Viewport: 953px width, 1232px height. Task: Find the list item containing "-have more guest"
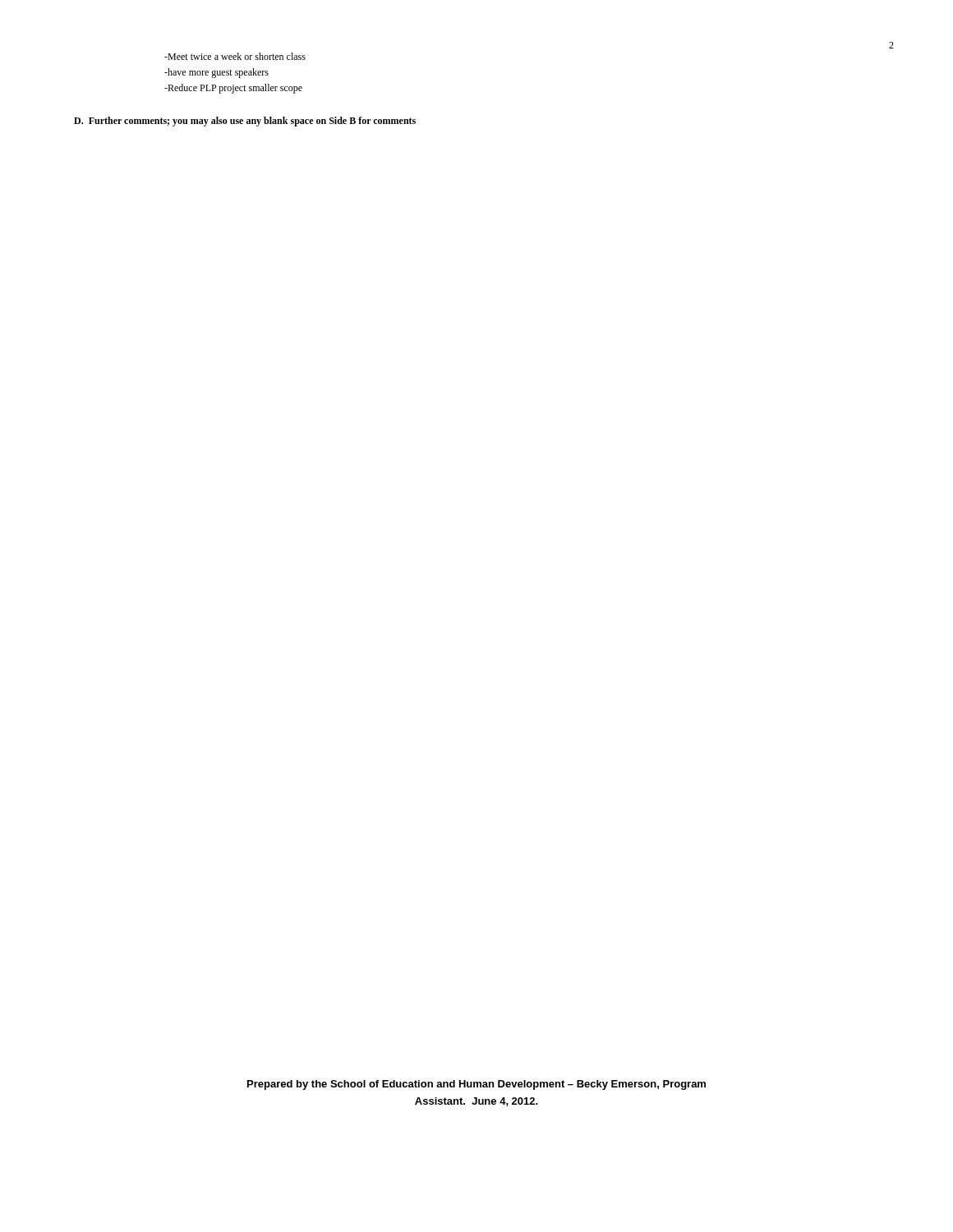click(x=216, y=72)
